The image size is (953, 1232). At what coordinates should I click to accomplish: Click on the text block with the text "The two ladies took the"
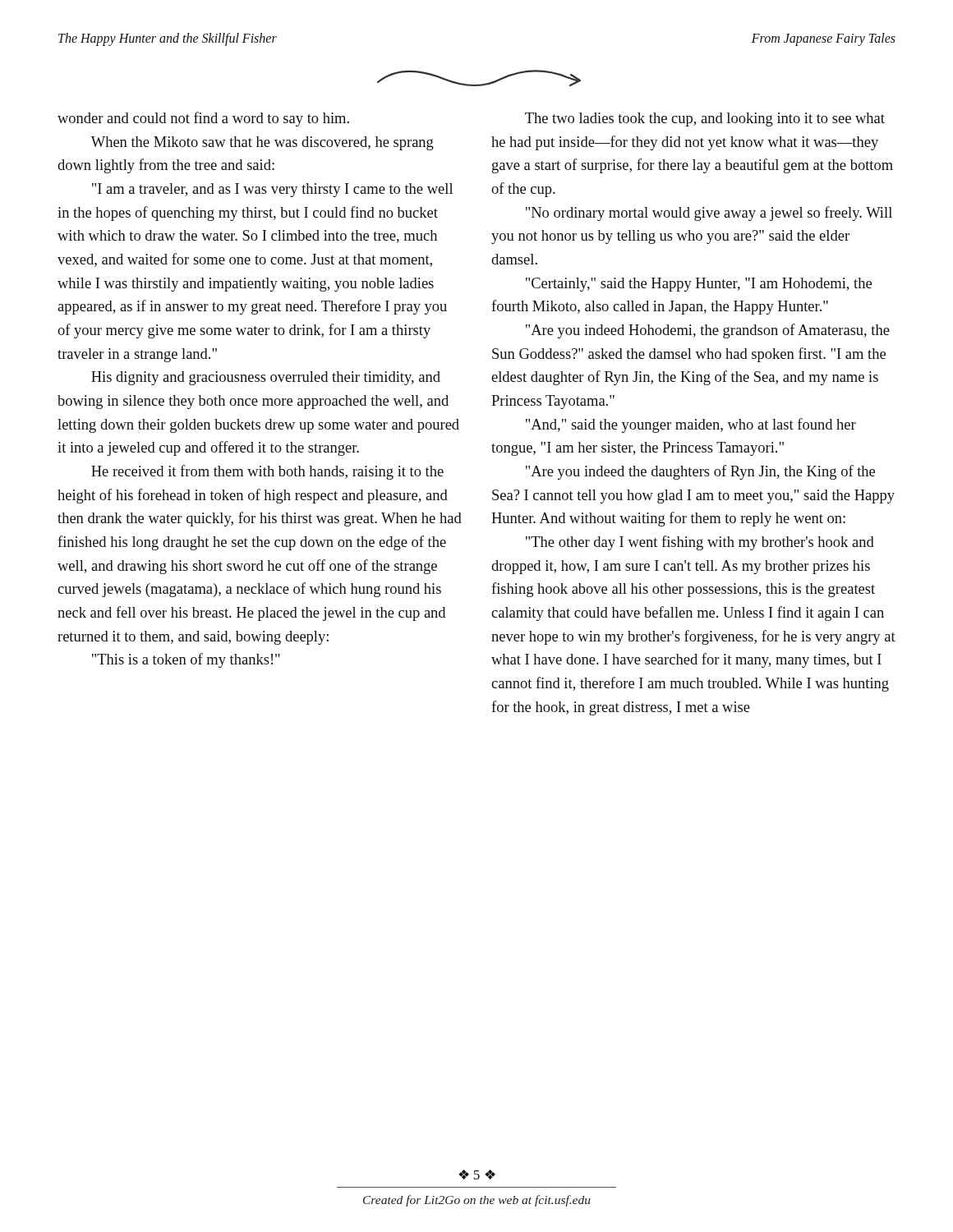click(x=693, y=413)
